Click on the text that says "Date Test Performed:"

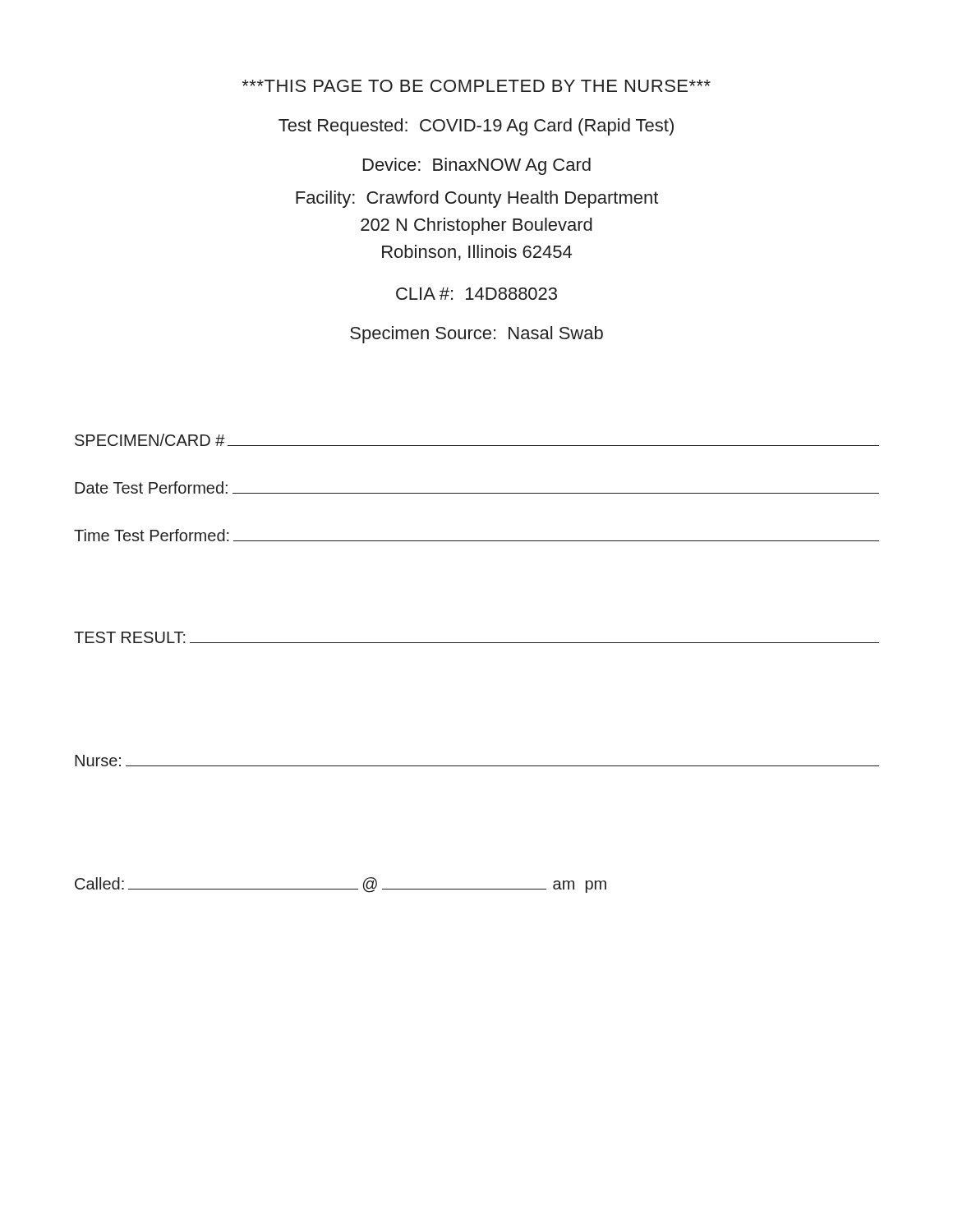click(x=476, y=486)
